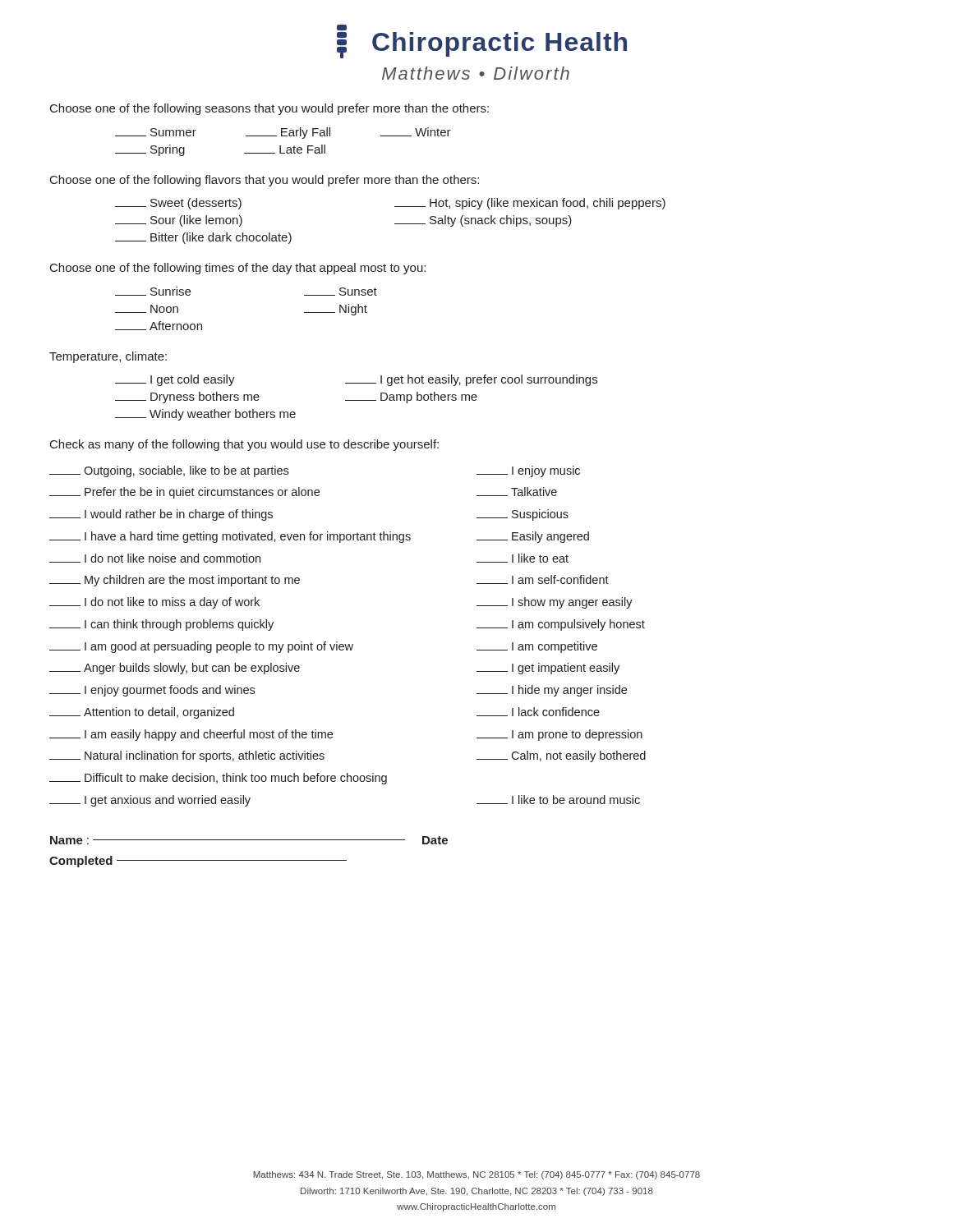
Task: Locate the passage starting "Bitter (like dark chocolate)"
Action: pos(204,237)
